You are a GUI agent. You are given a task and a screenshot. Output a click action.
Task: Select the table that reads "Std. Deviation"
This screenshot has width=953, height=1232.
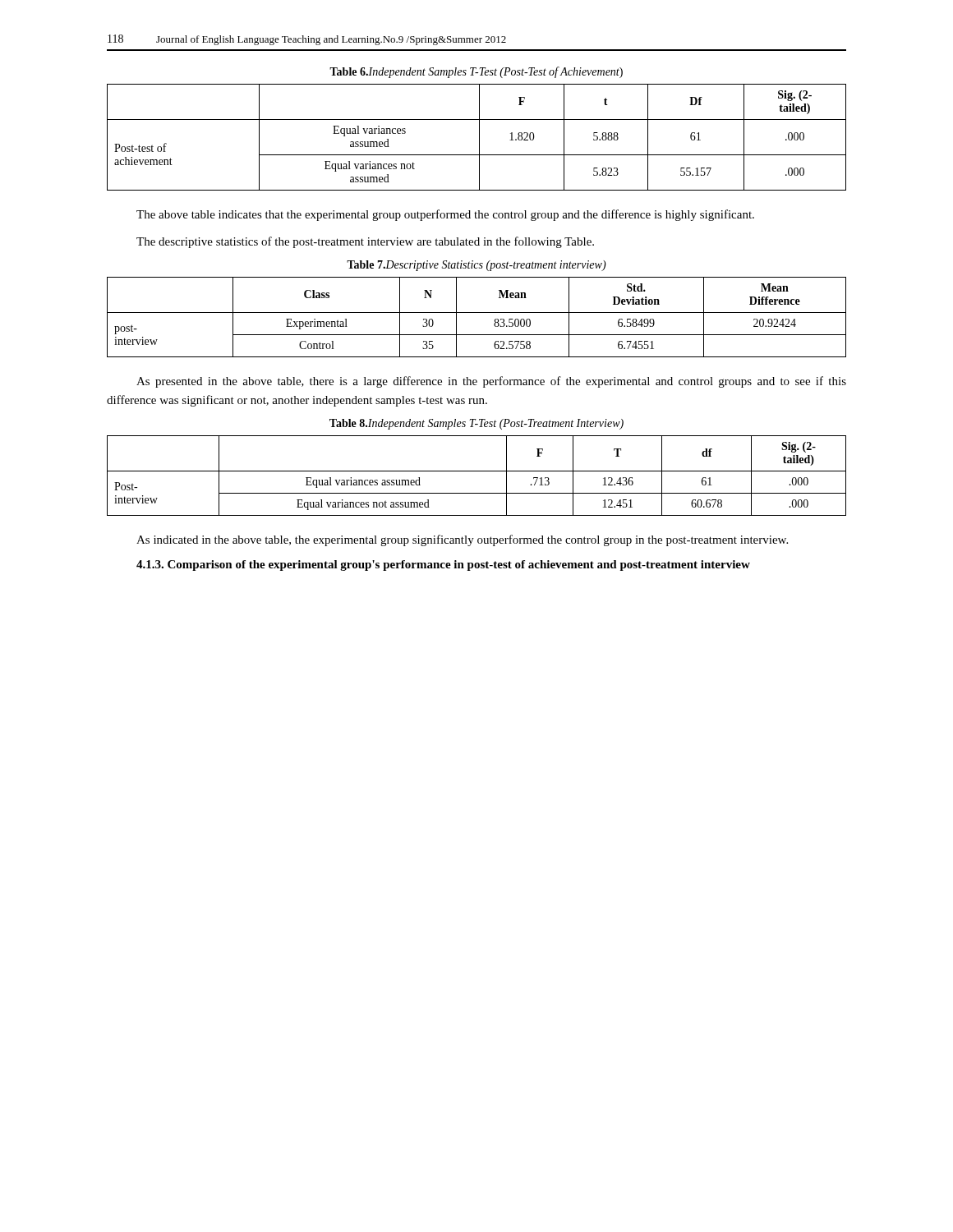pyautogui.click(x=476, y=317)
